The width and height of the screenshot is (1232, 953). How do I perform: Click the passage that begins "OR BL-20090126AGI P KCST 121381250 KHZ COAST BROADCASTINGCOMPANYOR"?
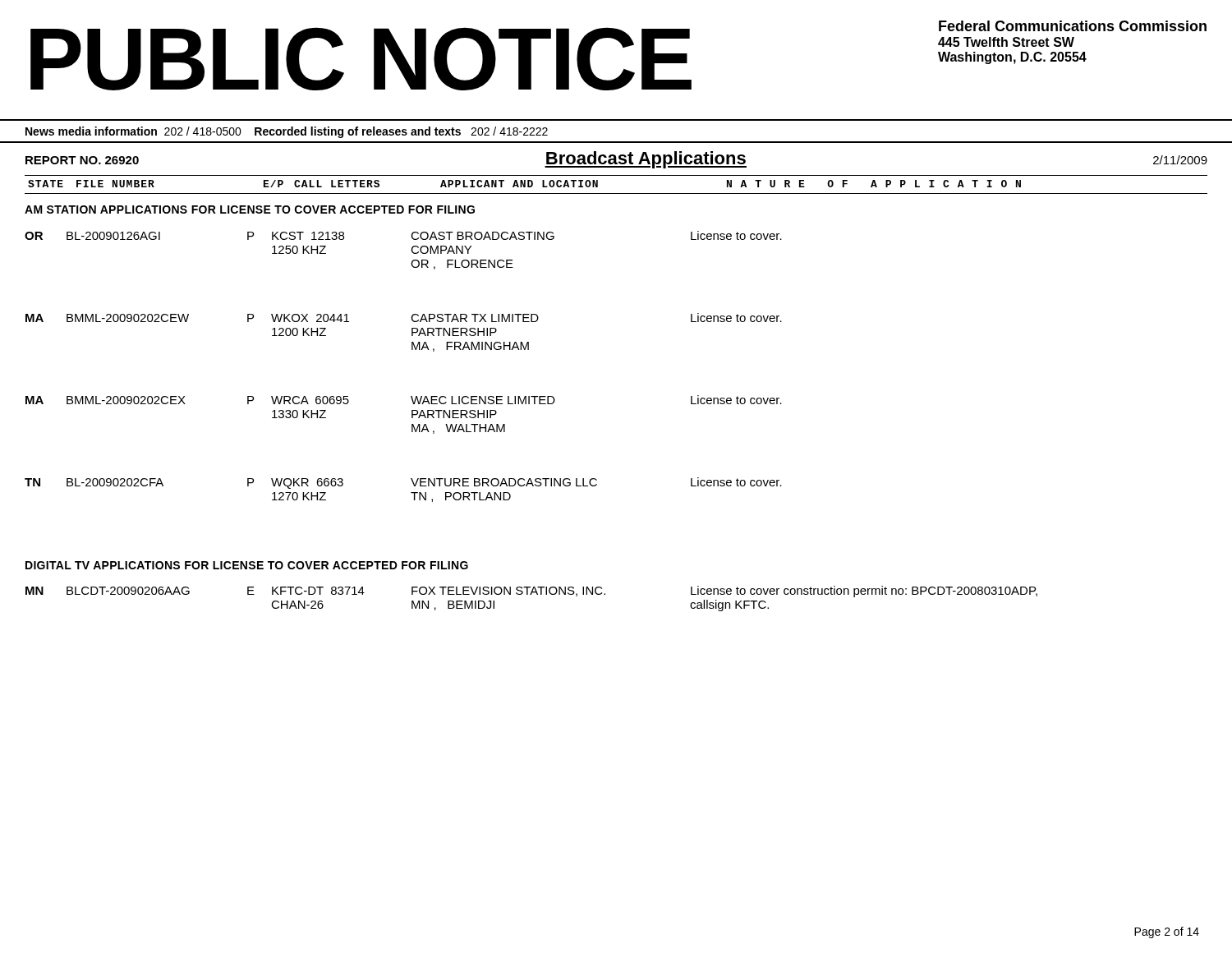[x=28, y=234]
